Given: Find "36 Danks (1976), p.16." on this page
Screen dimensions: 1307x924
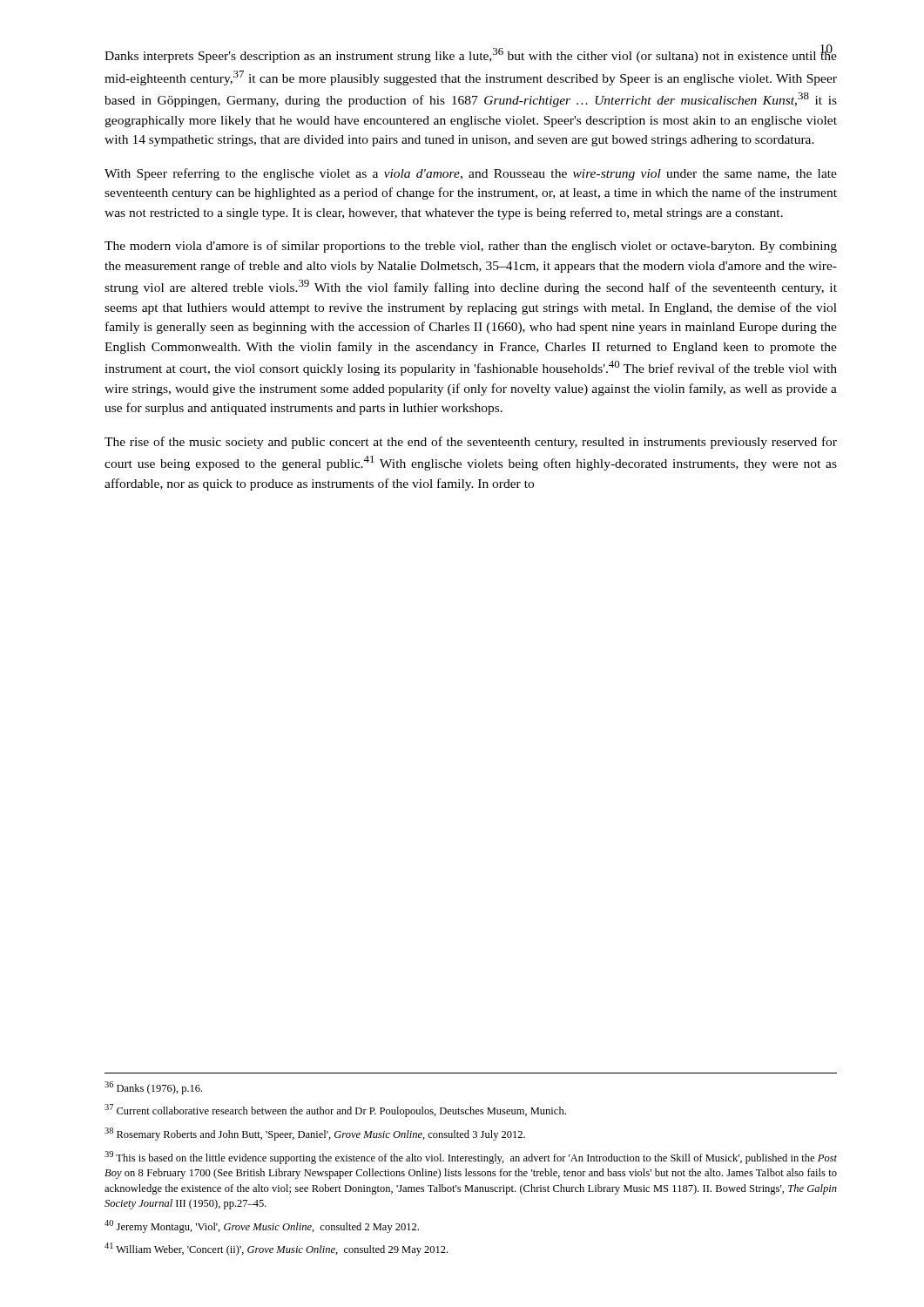Looking at the screenshot, I should [x=153, y=1088].
